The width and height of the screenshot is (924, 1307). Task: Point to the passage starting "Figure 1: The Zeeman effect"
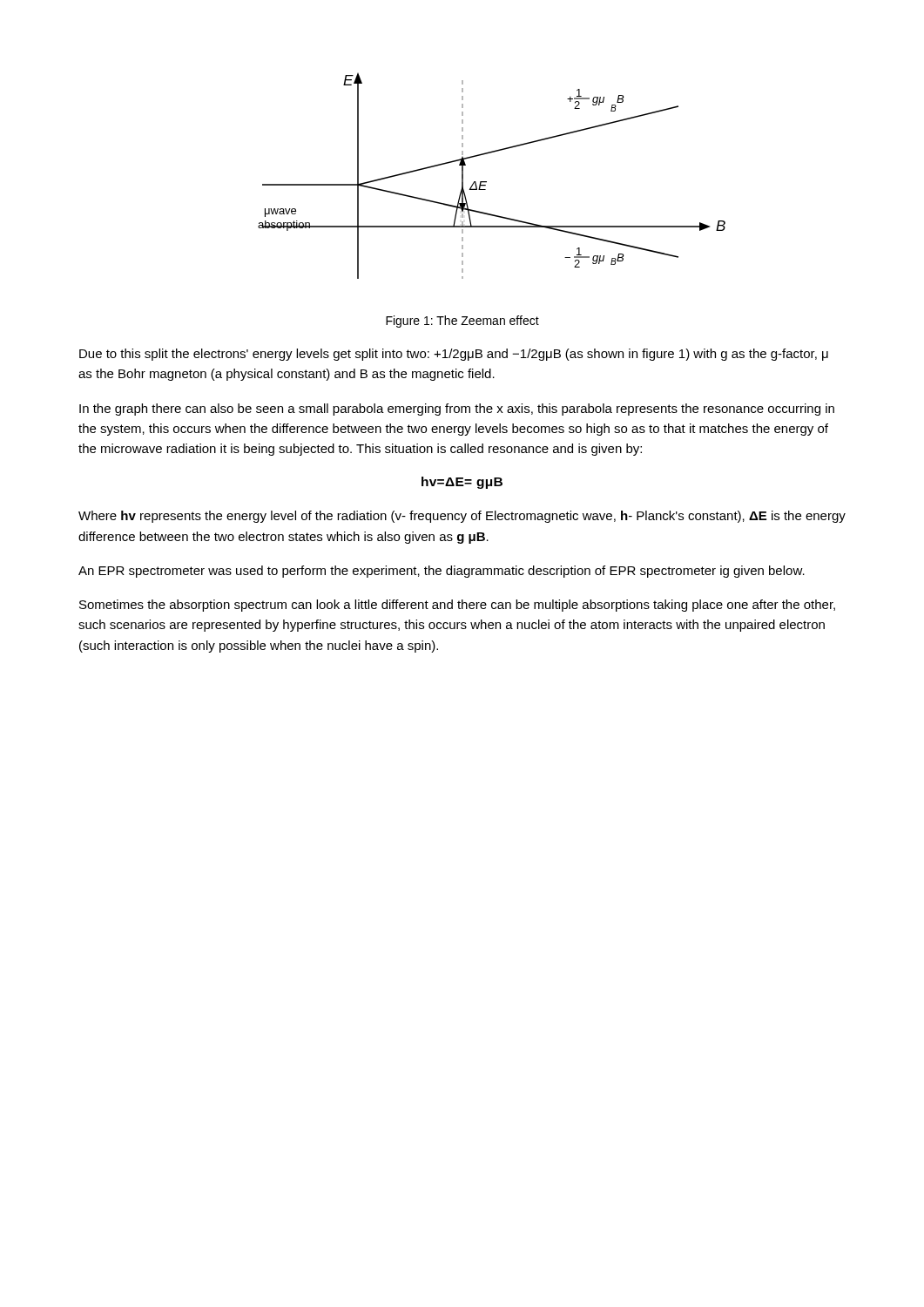pyautogui.click(x=462, y=321)
